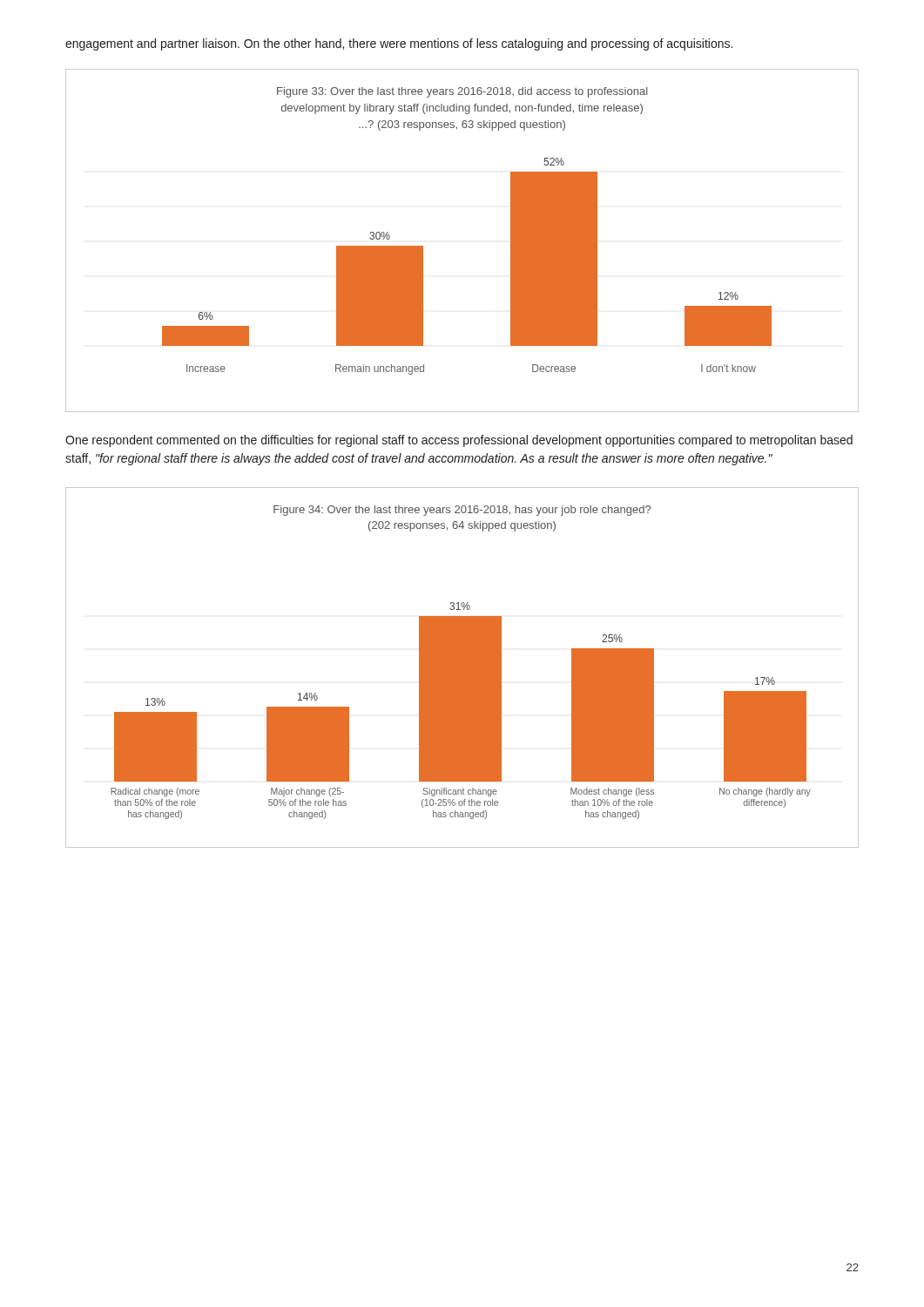Click on the block starting "One respondent commented on the difficulties for"
Image resolution: width=924 pixels, height=1307 pixels.
click(x=459, y=449)
